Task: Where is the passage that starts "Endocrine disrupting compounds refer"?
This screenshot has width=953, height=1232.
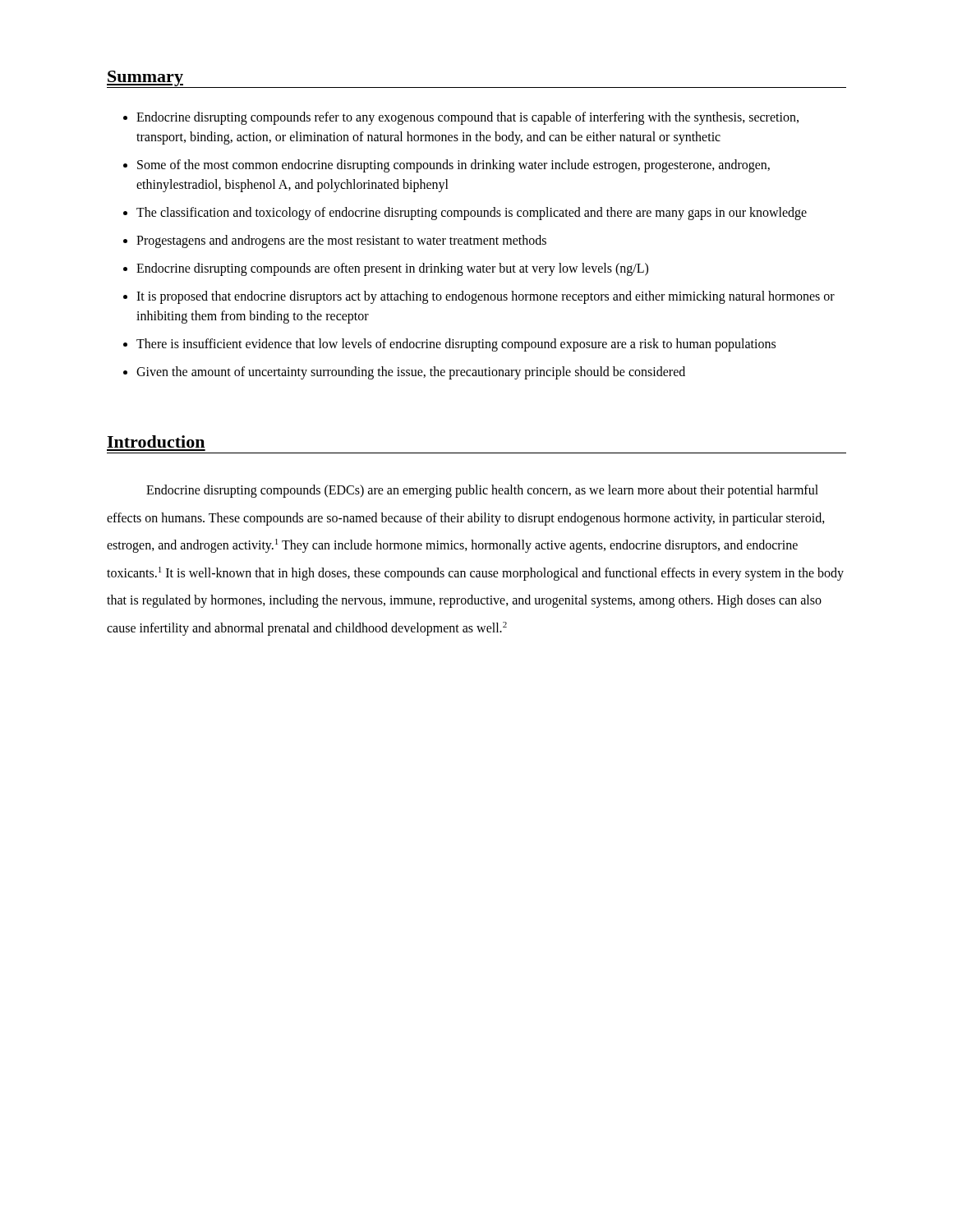Action: coord(468,127)
